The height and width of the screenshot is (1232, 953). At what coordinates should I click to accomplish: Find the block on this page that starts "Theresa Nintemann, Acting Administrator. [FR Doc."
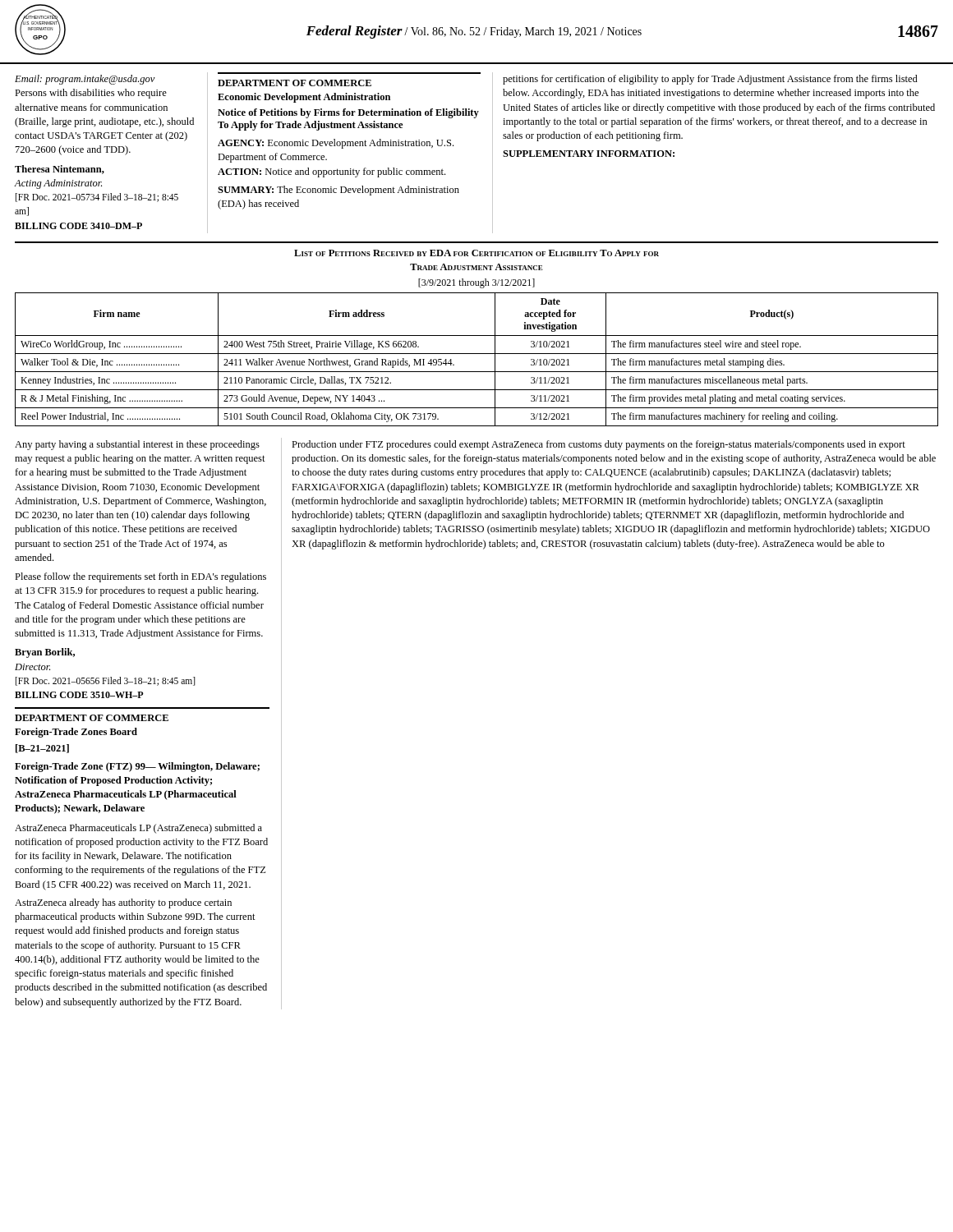click(x=97, y=197)
